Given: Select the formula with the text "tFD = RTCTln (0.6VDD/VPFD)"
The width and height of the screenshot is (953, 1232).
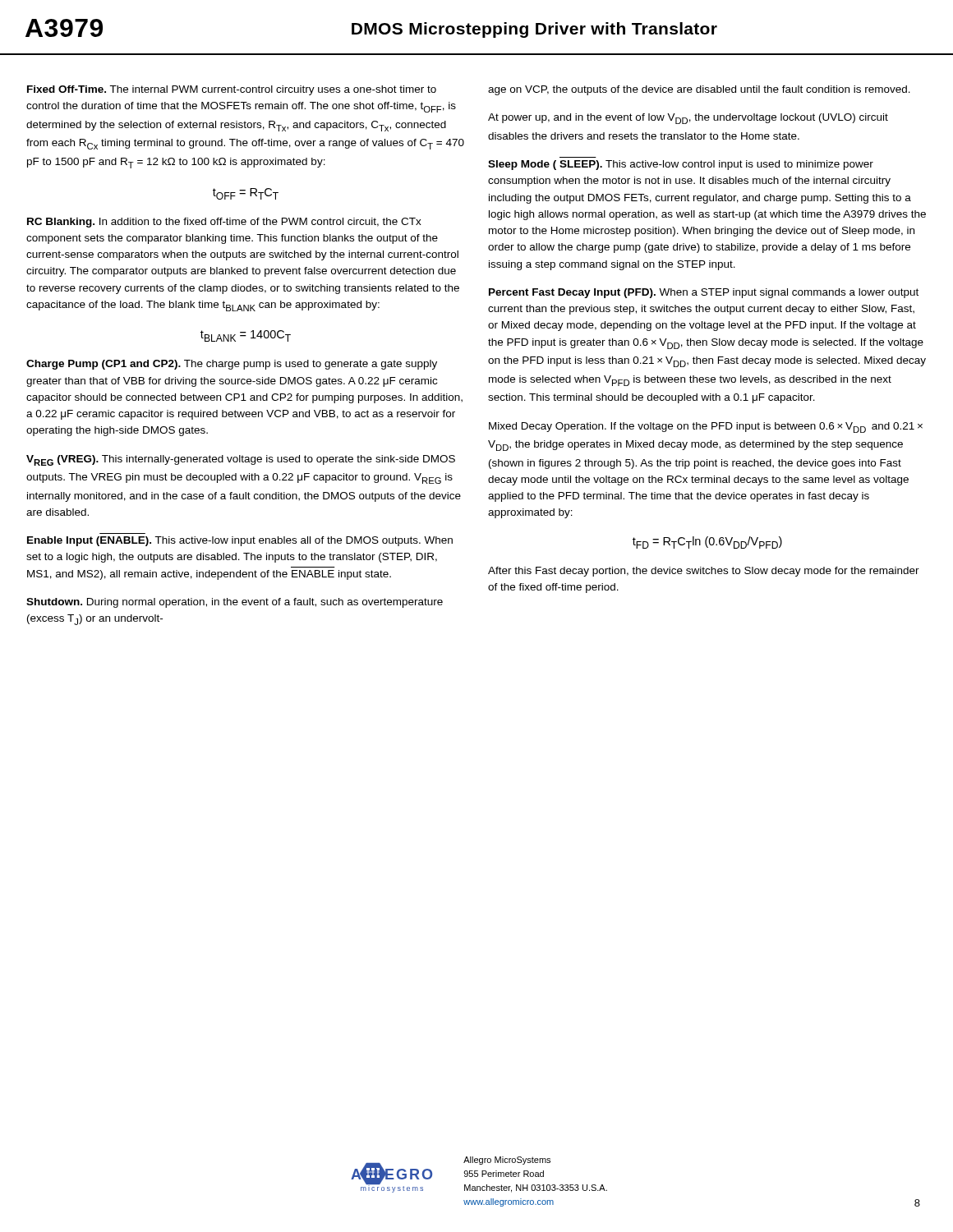Looking at the screenshot, I should point(707,543).
